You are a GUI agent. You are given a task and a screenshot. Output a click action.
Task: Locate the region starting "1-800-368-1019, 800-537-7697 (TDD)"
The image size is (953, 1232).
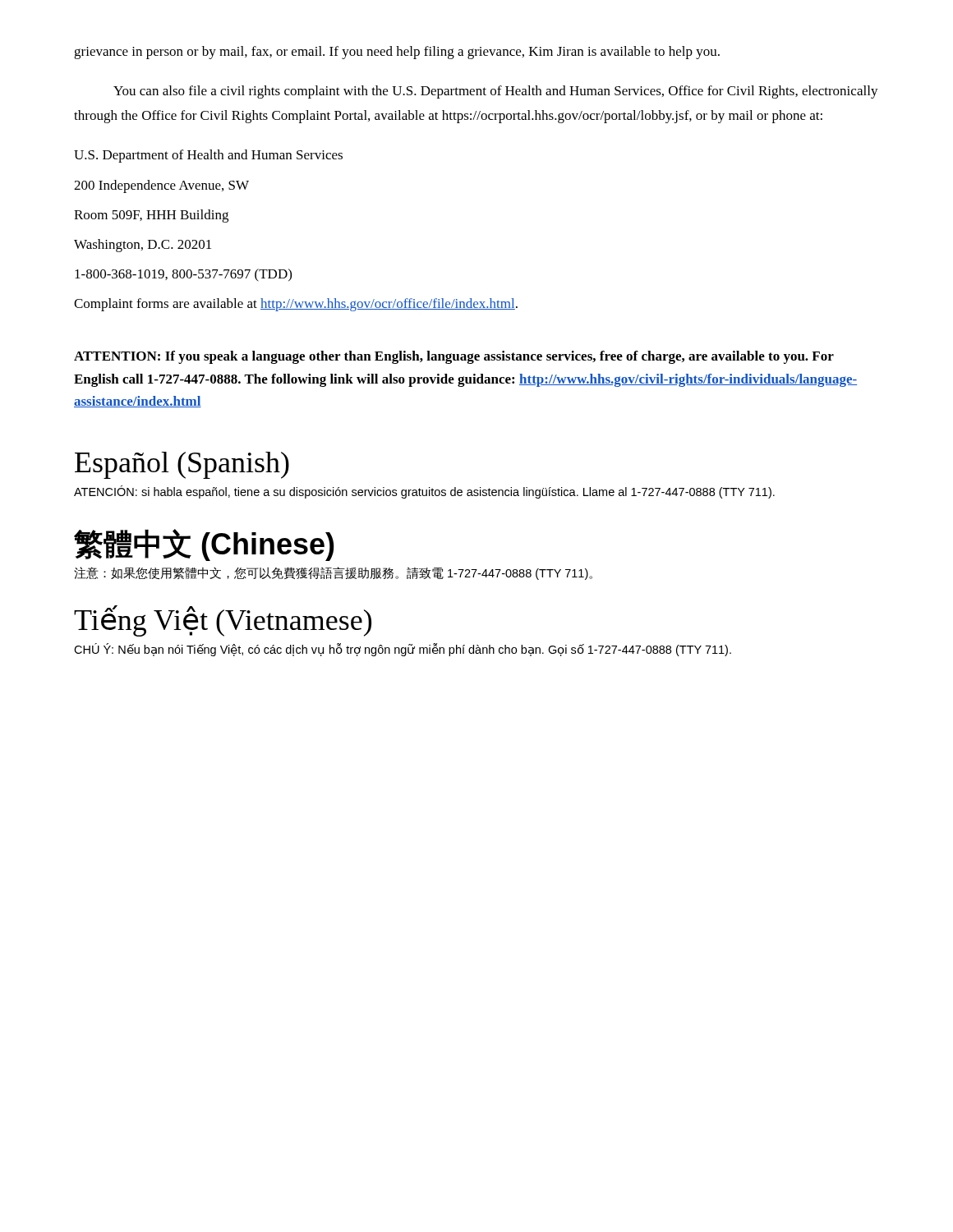(x=183, y=274)
